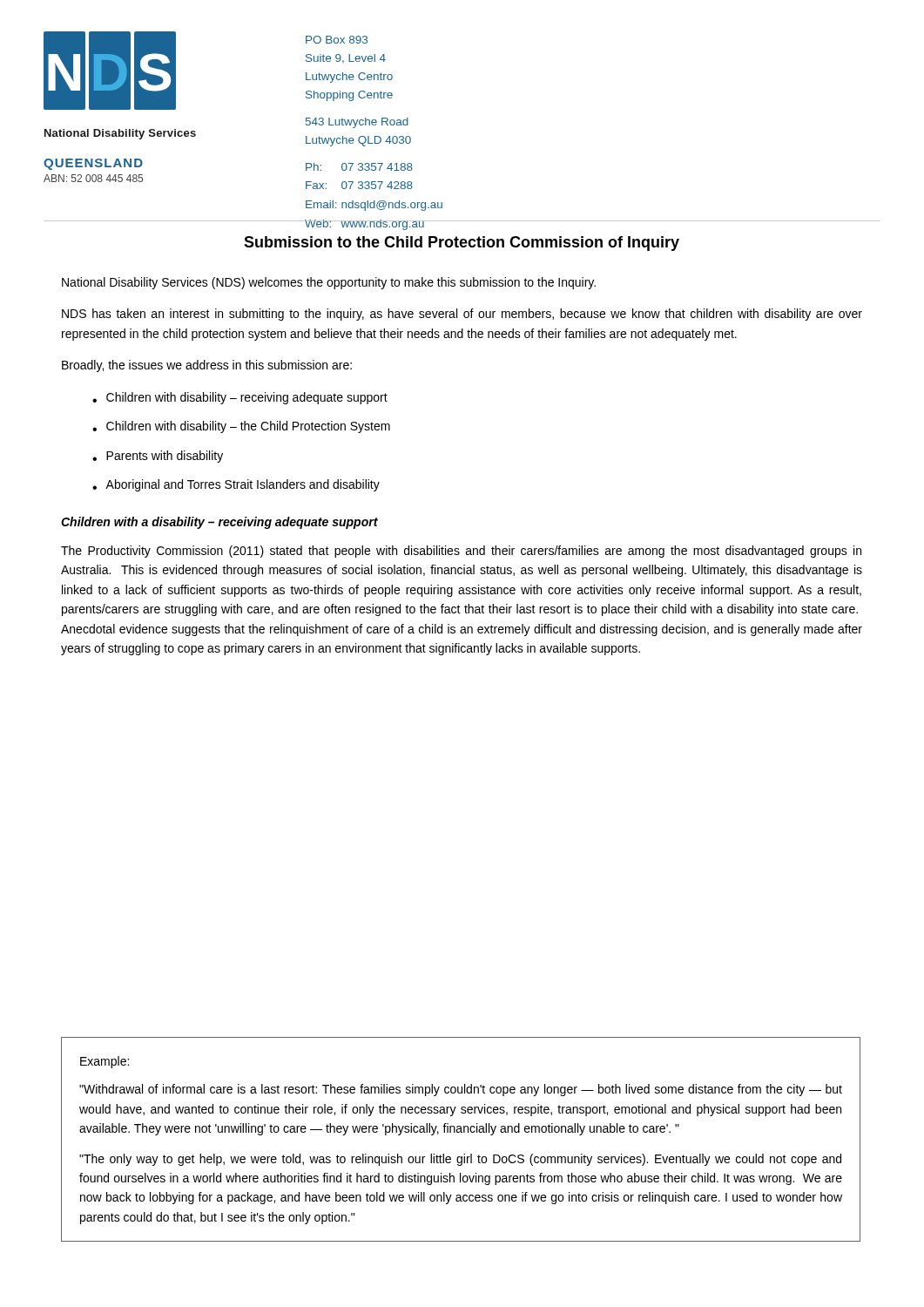Point to the text starting "• Children with disability – the"
Image resolution: width=924 pixels, height=1307 pixels.
pos(241,429)
